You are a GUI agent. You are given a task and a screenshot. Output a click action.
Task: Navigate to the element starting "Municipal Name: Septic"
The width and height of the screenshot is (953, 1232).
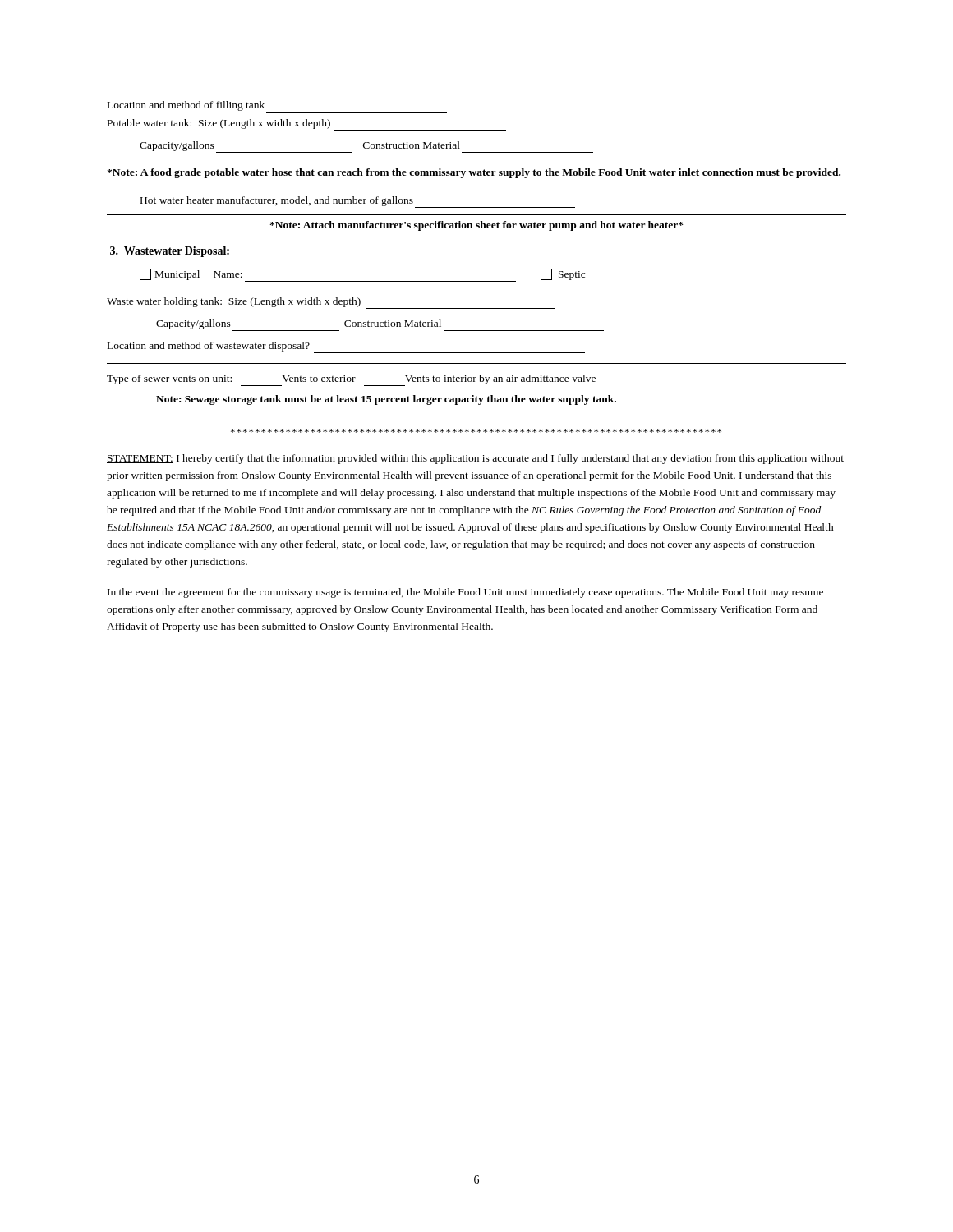click(363, 275)
